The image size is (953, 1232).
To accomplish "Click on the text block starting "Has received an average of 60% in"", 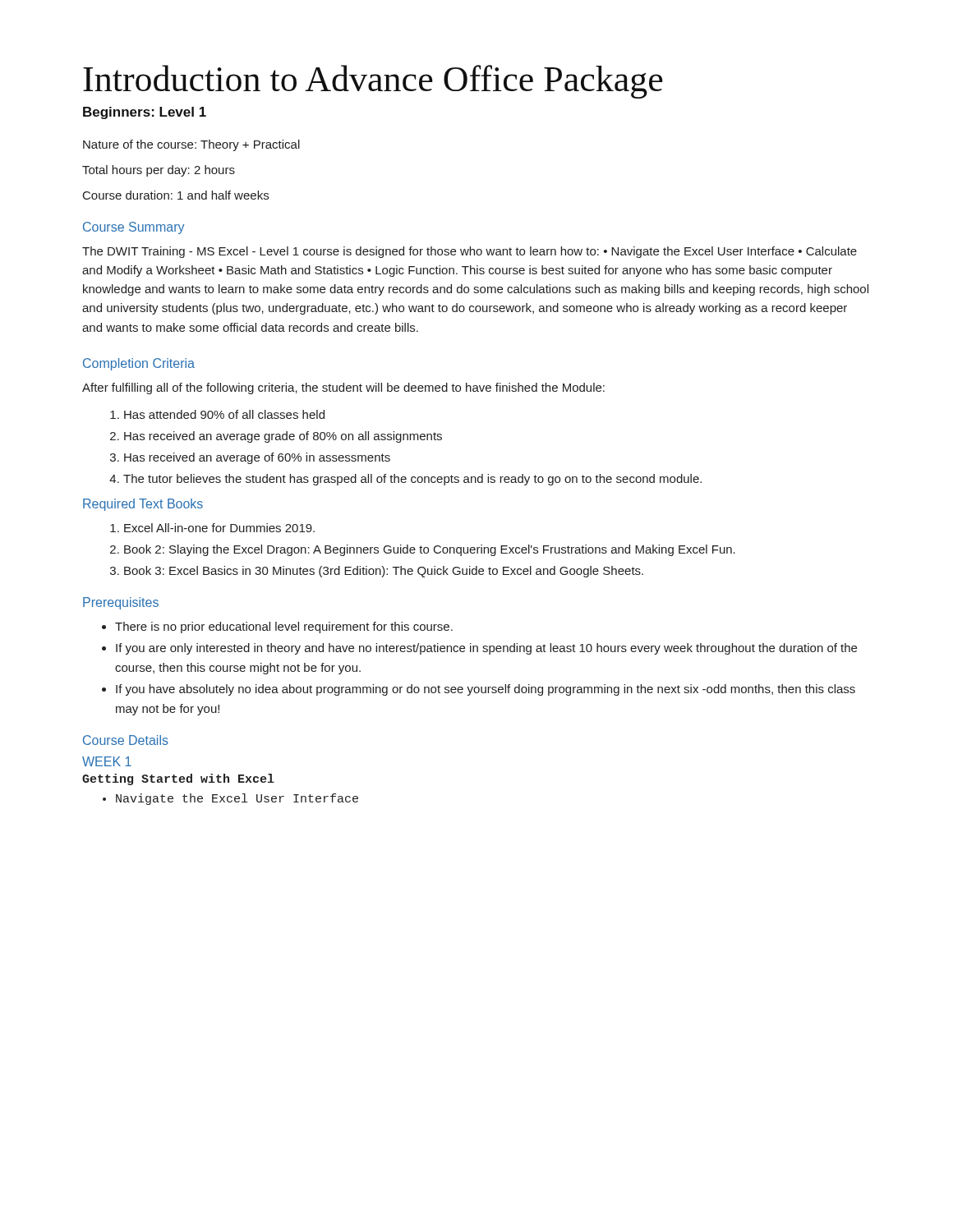I will tap(257, 457).
